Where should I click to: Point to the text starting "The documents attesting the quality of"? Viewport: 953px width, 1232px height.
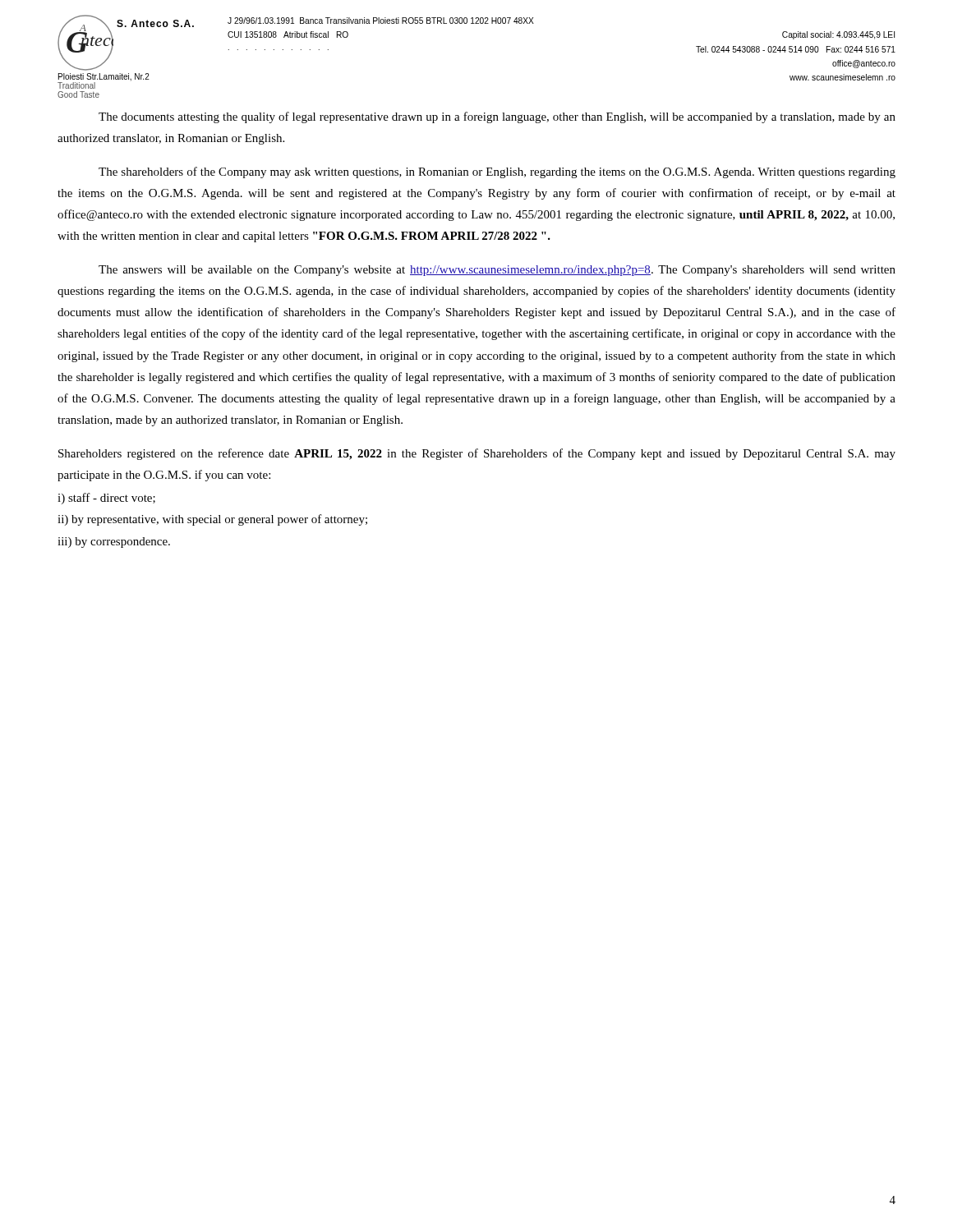[x=476, y=127]
